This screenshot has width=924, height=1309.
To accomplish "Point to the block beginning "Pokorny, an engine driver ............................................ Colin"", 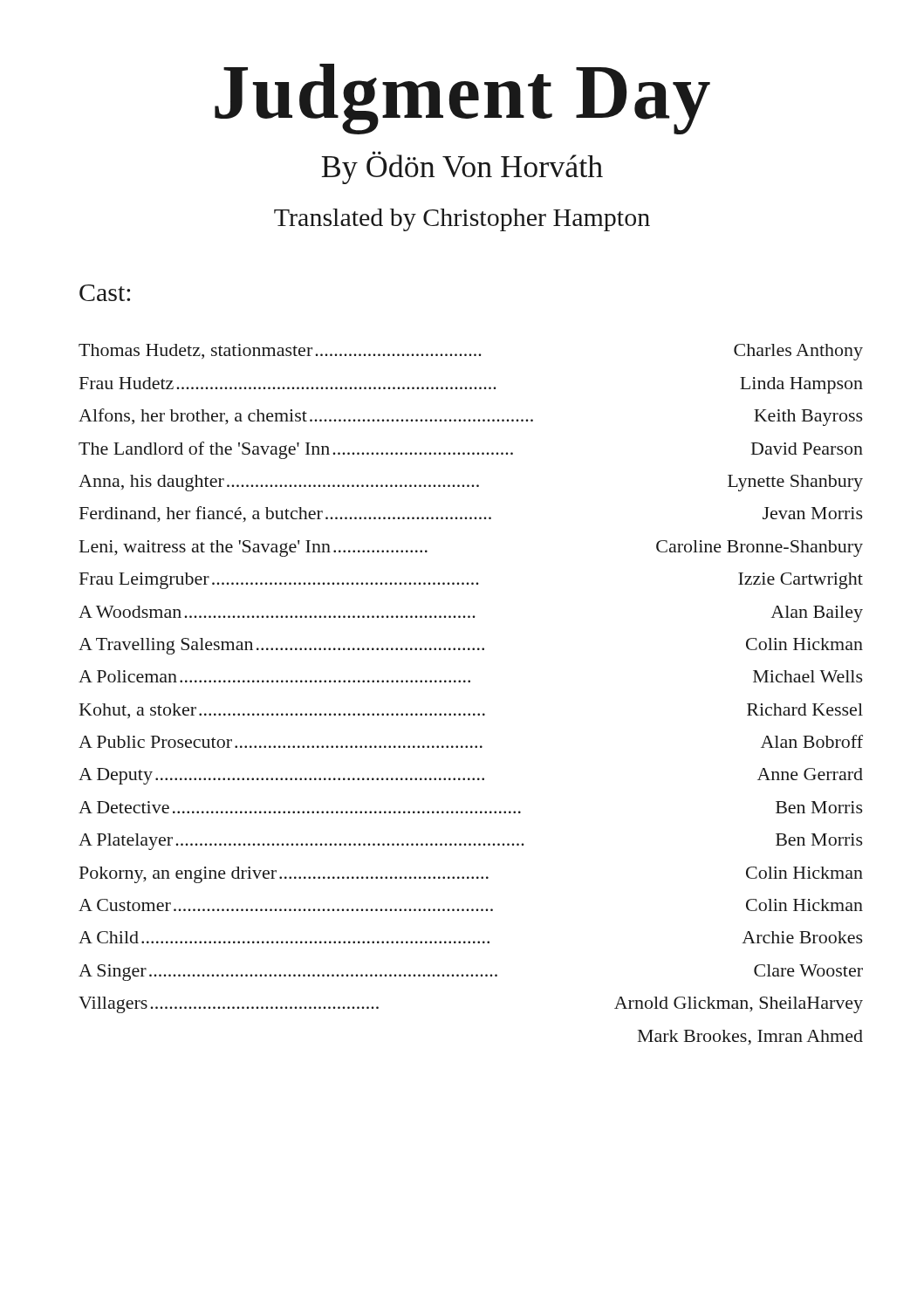I will [x=471, y=872].
